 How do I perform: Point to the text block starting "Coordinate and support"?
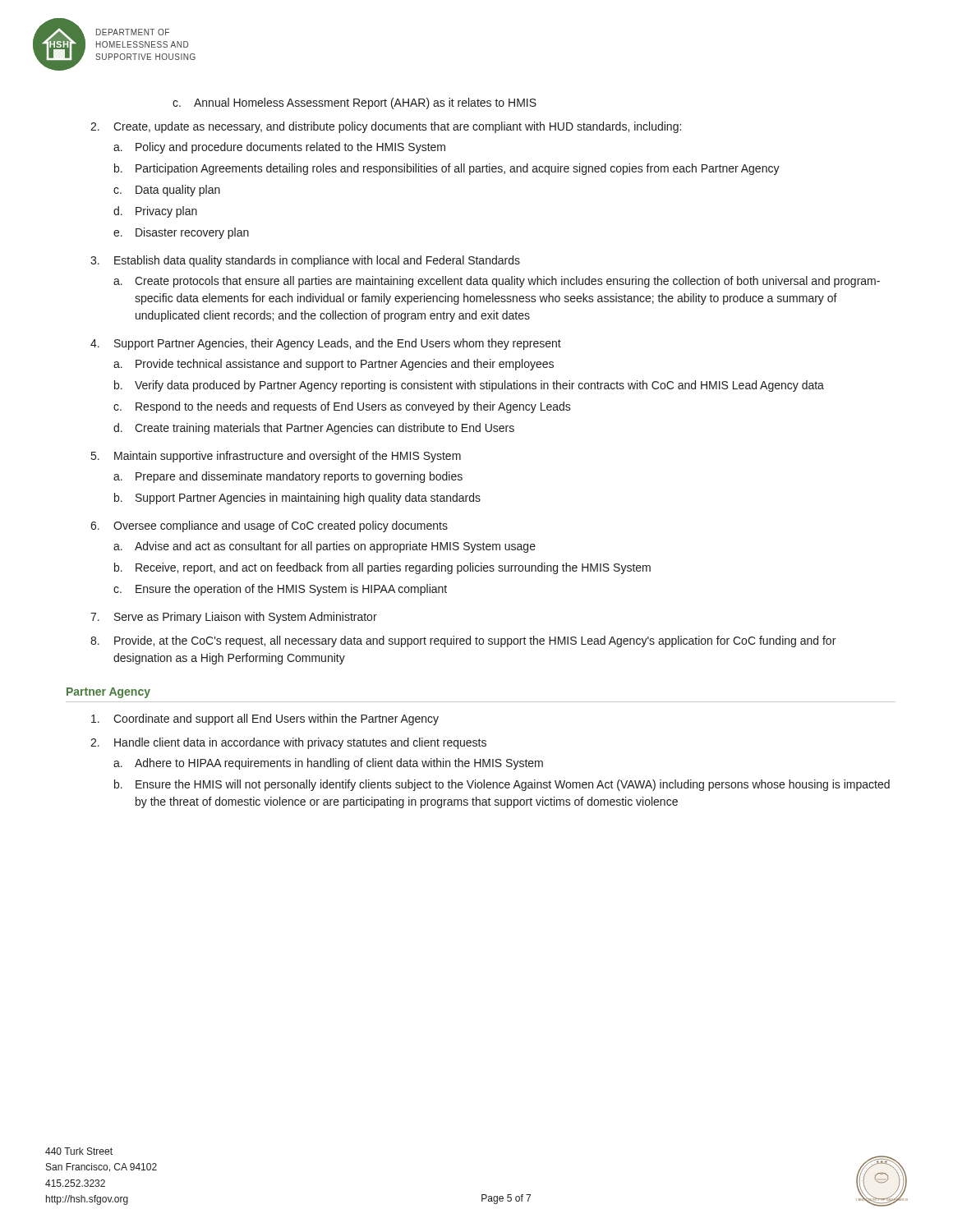pos(265,719)
